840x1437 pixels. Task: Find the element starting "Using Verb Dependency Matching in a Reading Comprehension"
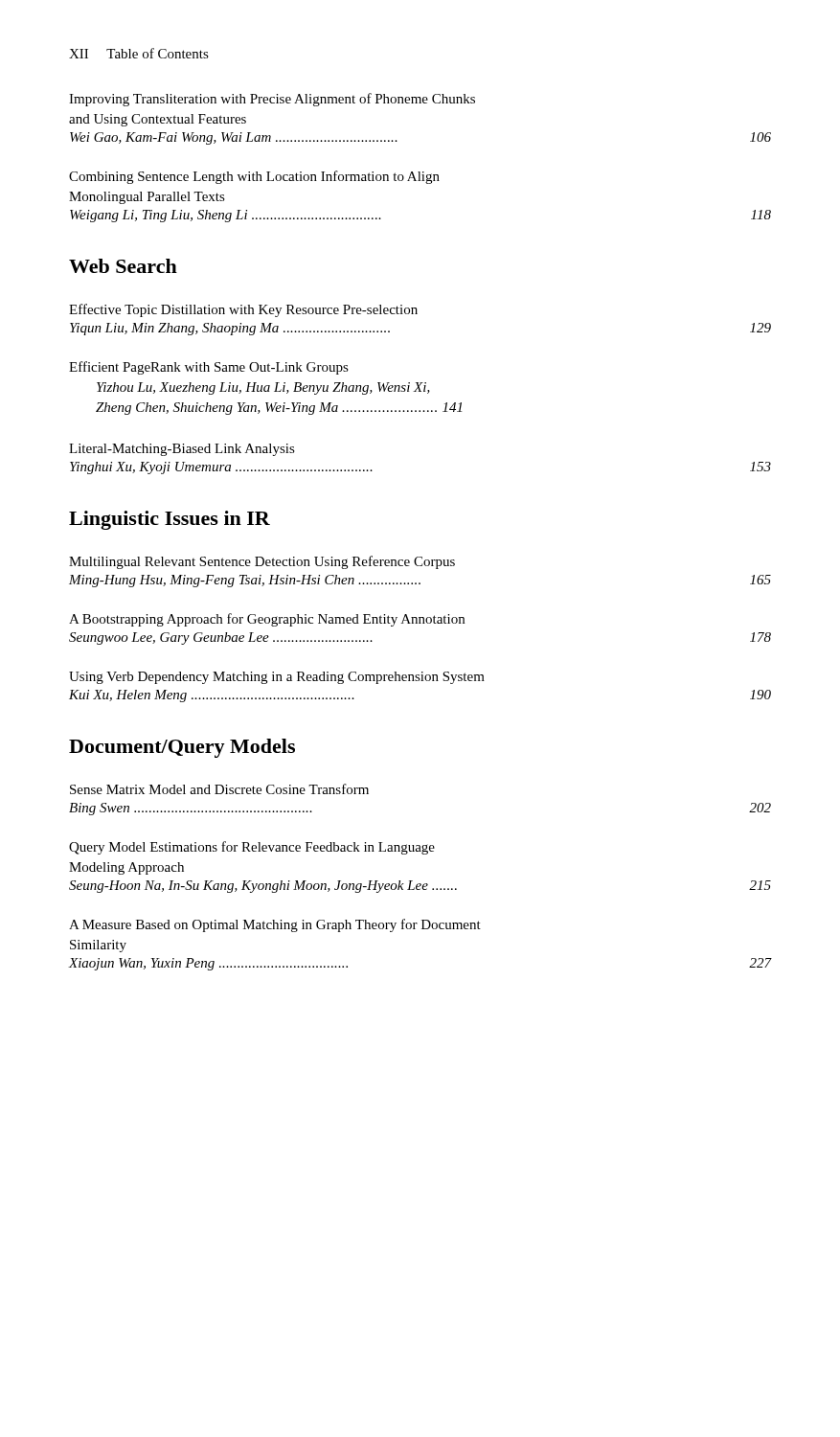click(420, 685)
